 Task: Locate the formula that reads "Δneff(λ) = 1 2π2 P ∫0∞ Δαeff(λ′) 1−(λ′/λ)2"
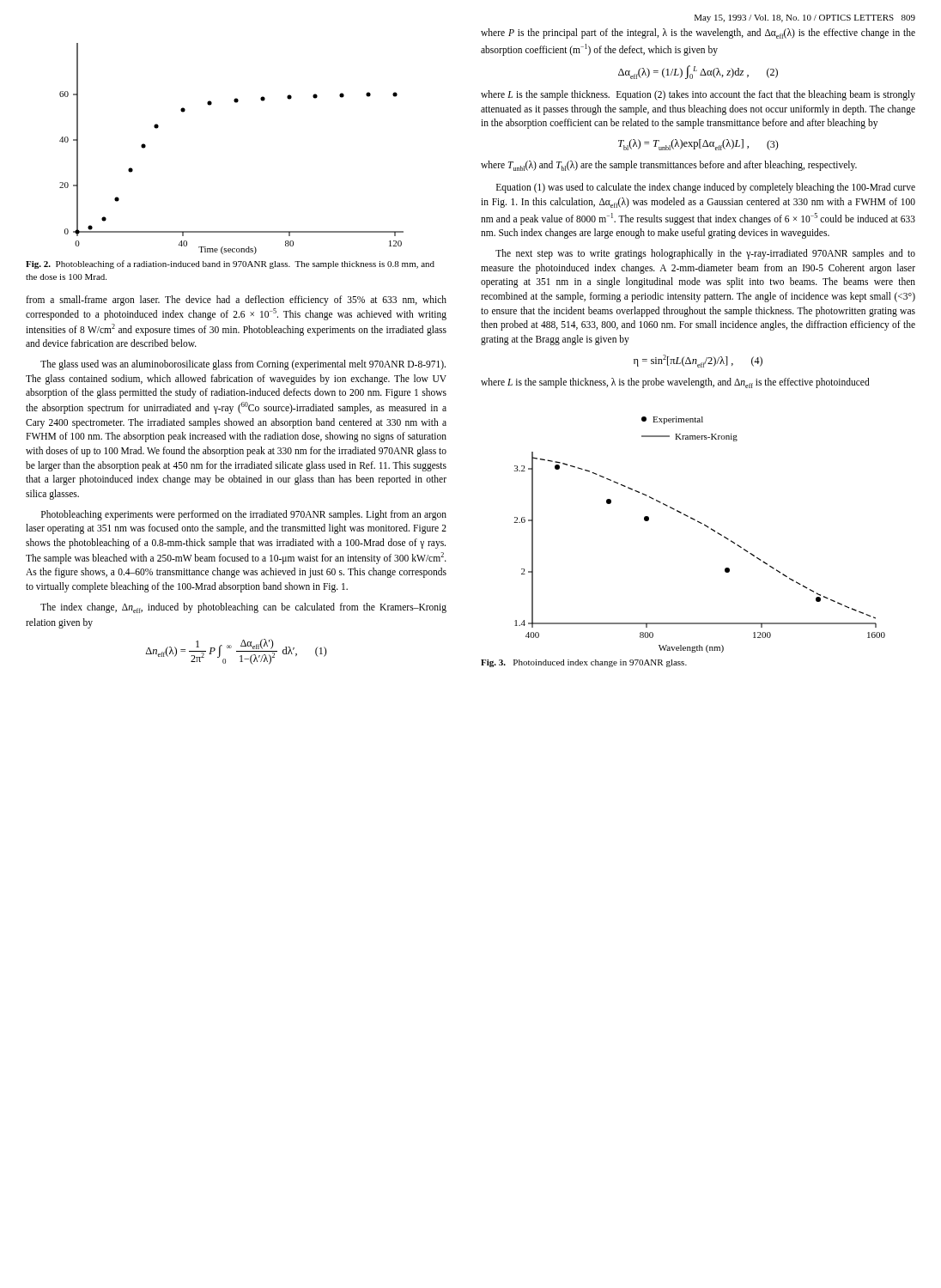[236, 652]
